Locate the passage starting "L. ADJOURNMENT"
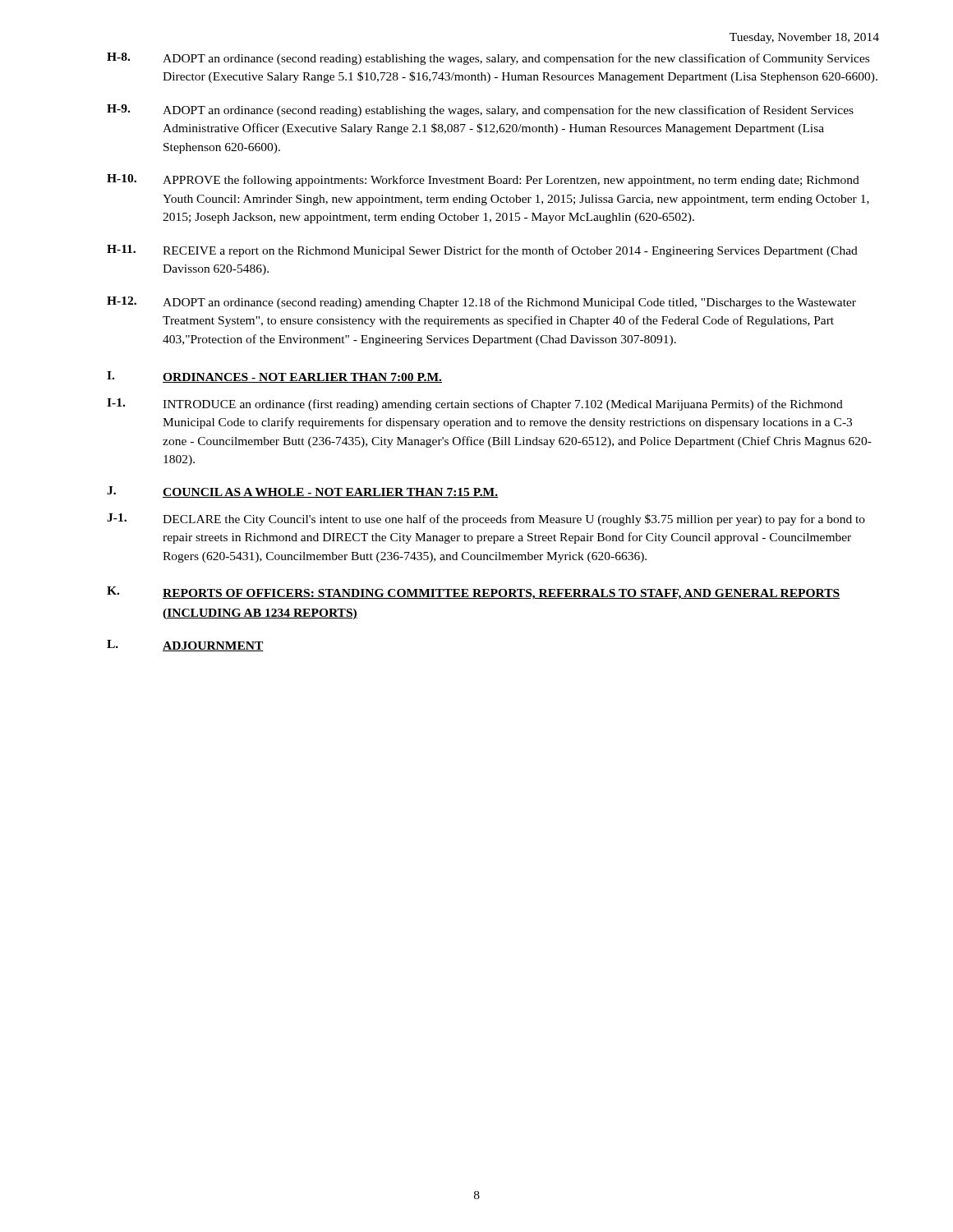 click(x=185, y=646)
